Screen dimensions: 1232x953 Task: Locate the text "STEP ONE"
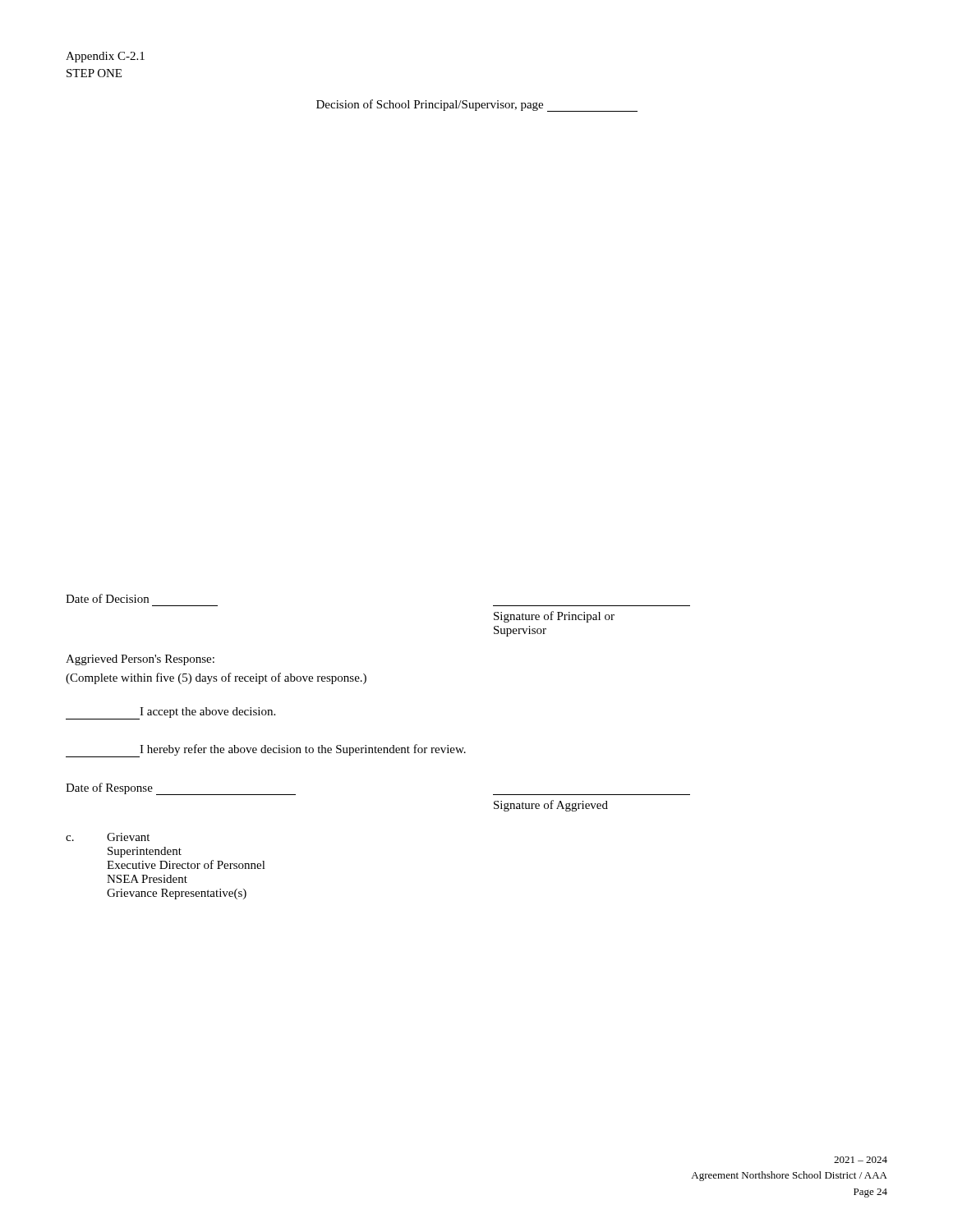(94, 73)
